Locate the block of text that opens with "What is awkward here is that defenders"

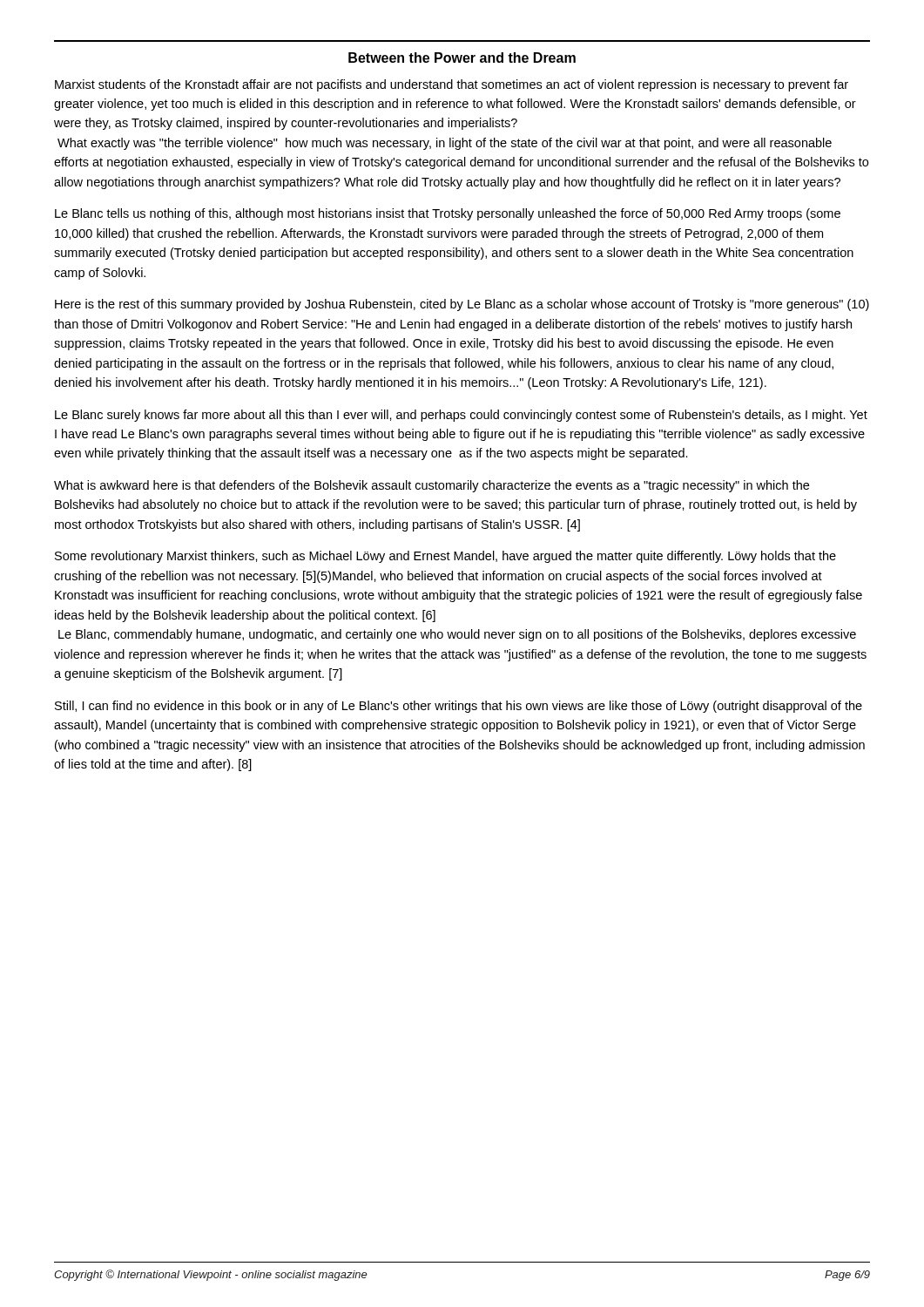click(455, 505)
